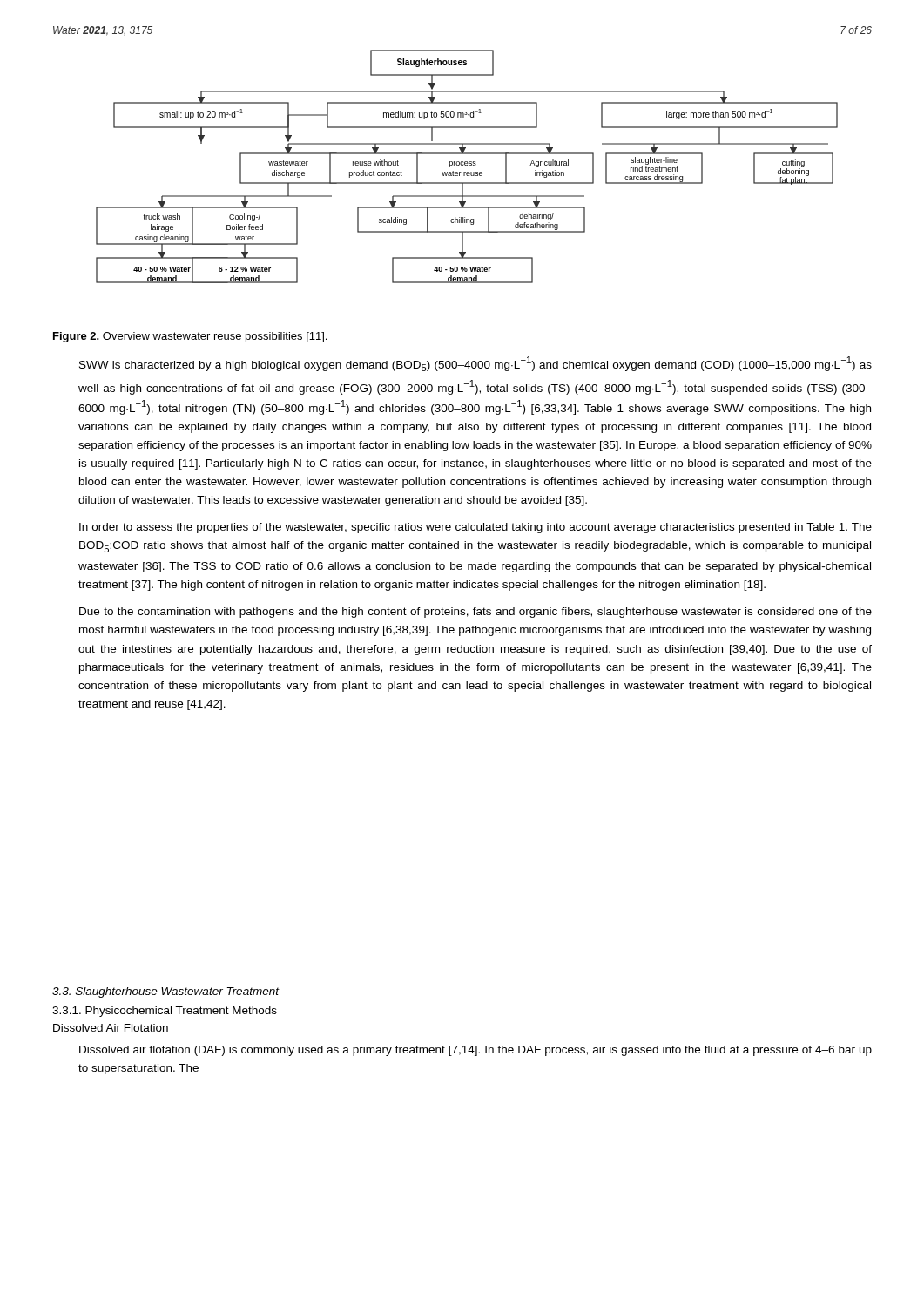Find the block on this page that starts "SWW is characterized by"

[475, 533]
